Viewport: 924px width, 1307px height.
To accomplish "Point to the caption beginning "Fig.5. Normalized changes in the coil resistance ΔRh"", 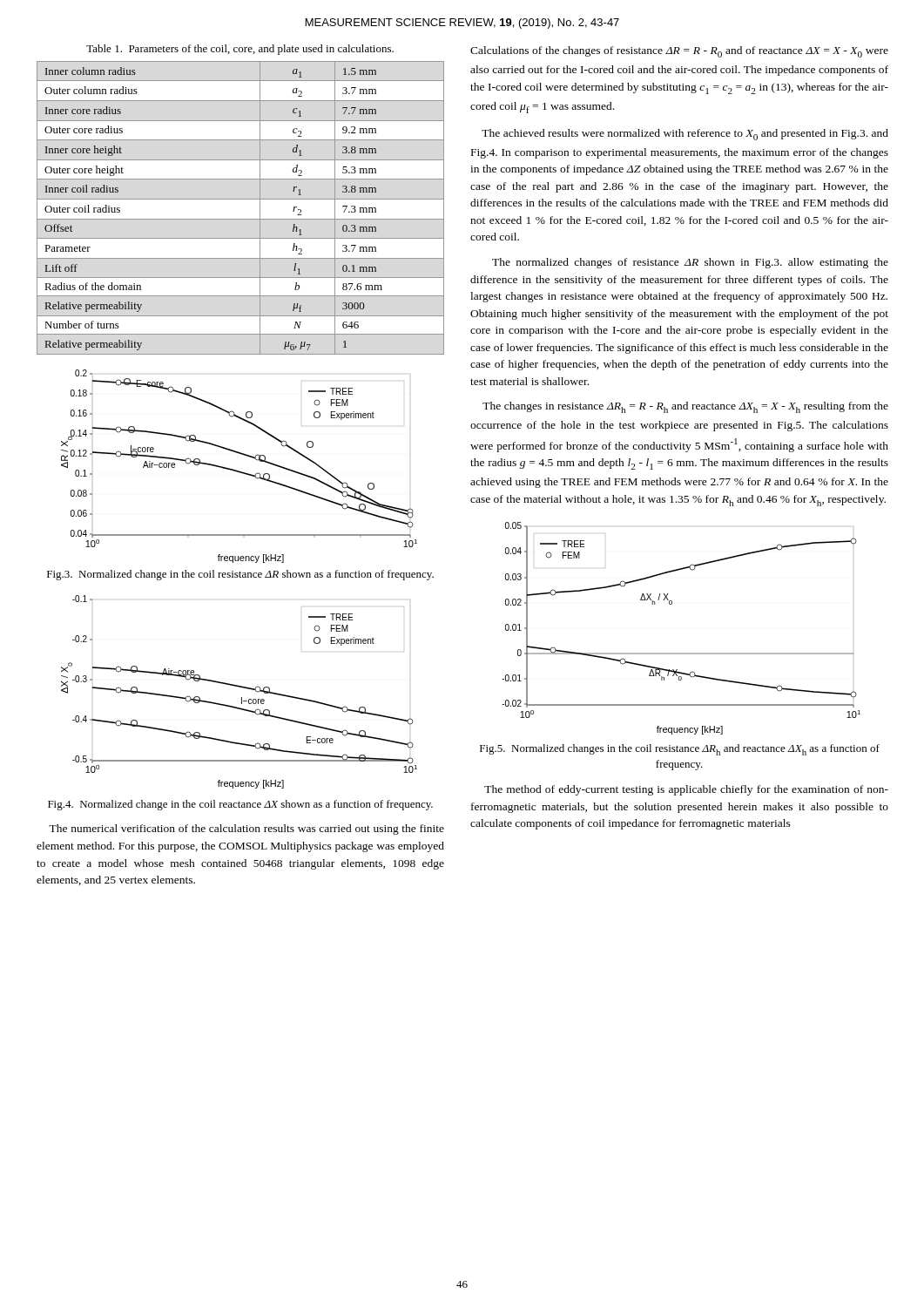I will [679, 756].
